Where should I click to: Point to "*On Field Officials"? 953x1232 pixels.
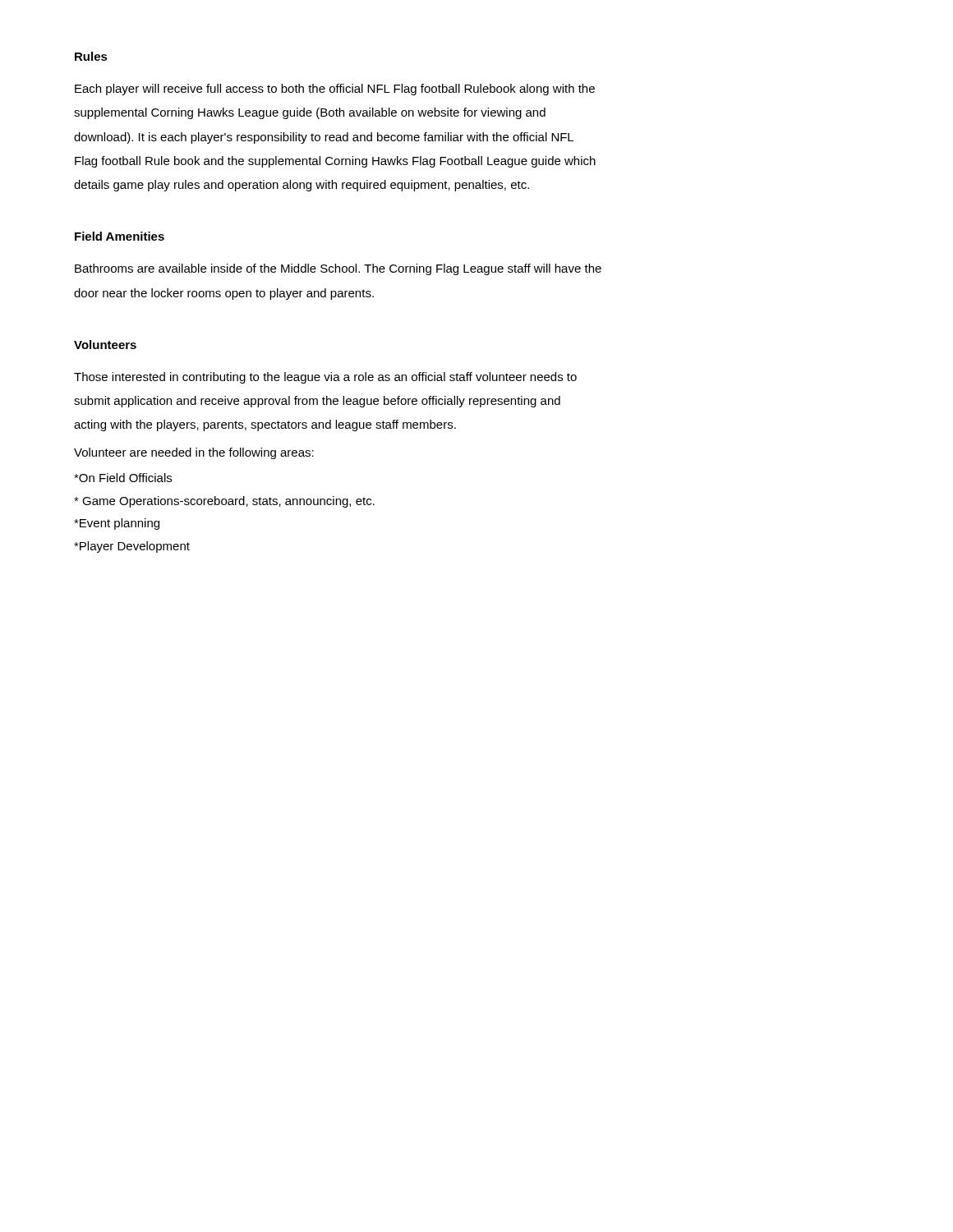tap(123, 478)
